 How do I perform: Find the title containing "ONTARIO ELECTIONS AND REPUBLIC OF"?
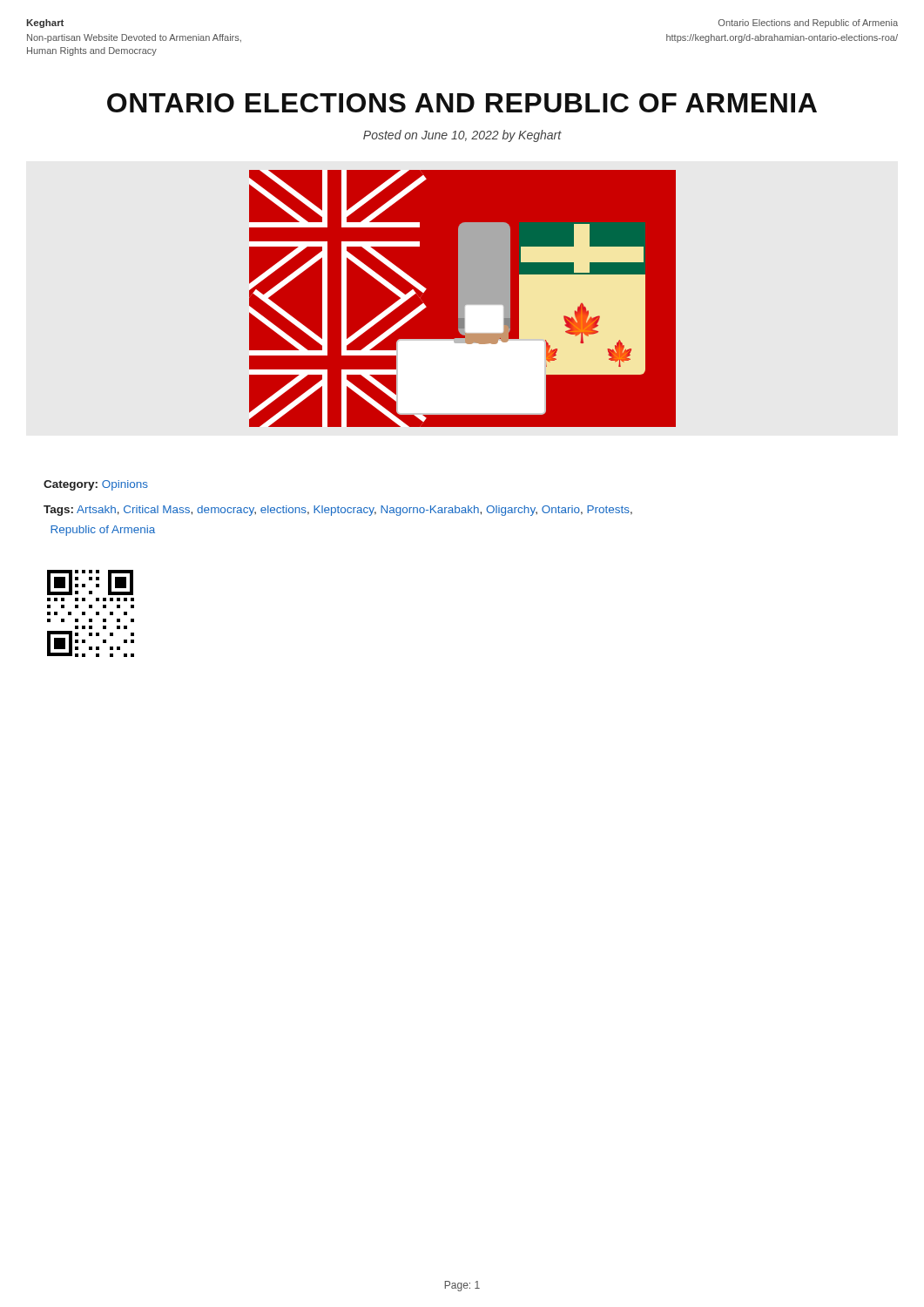tap(462, 115)
